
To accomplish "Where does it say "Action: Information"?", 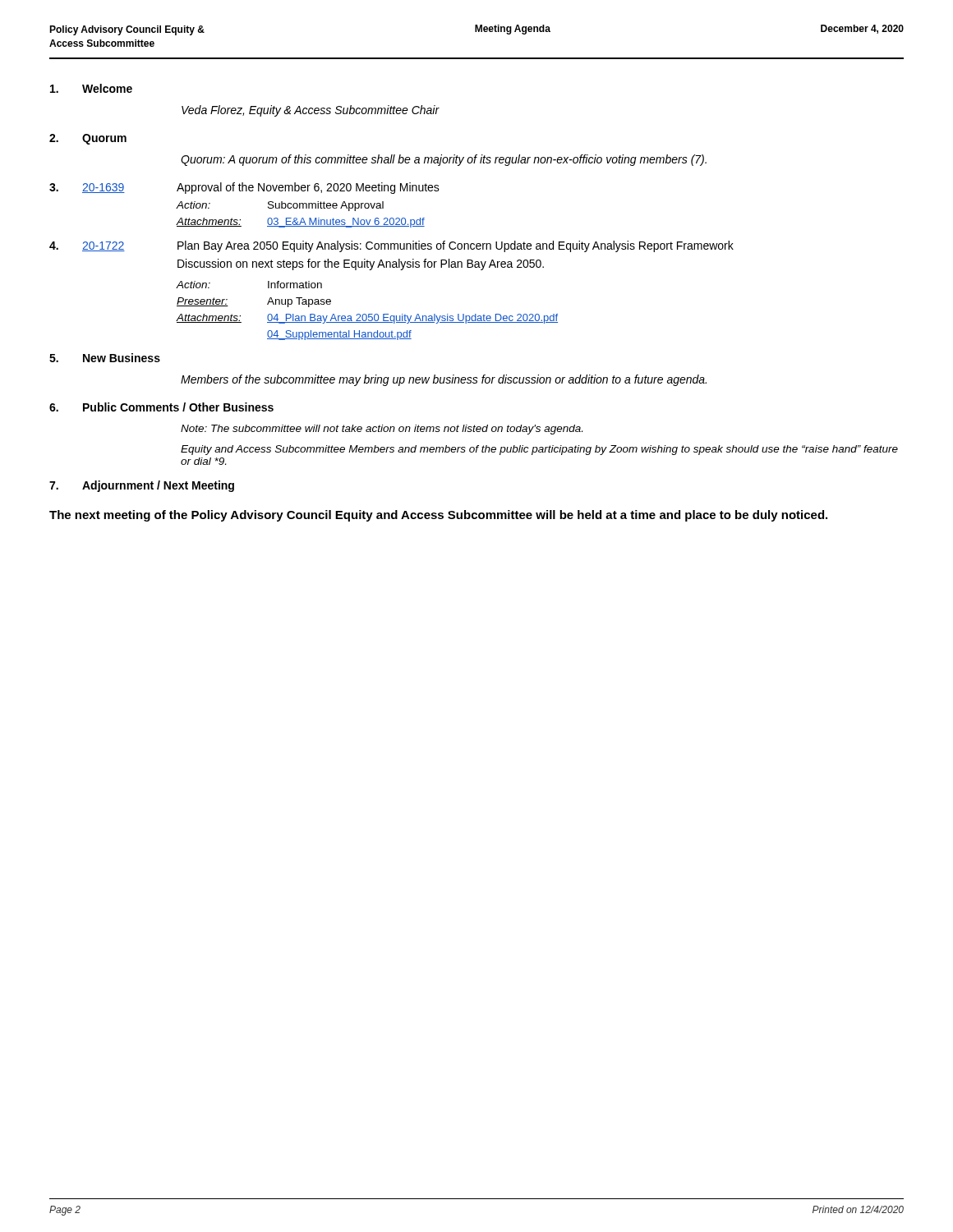I will click(x=196, y=285).
